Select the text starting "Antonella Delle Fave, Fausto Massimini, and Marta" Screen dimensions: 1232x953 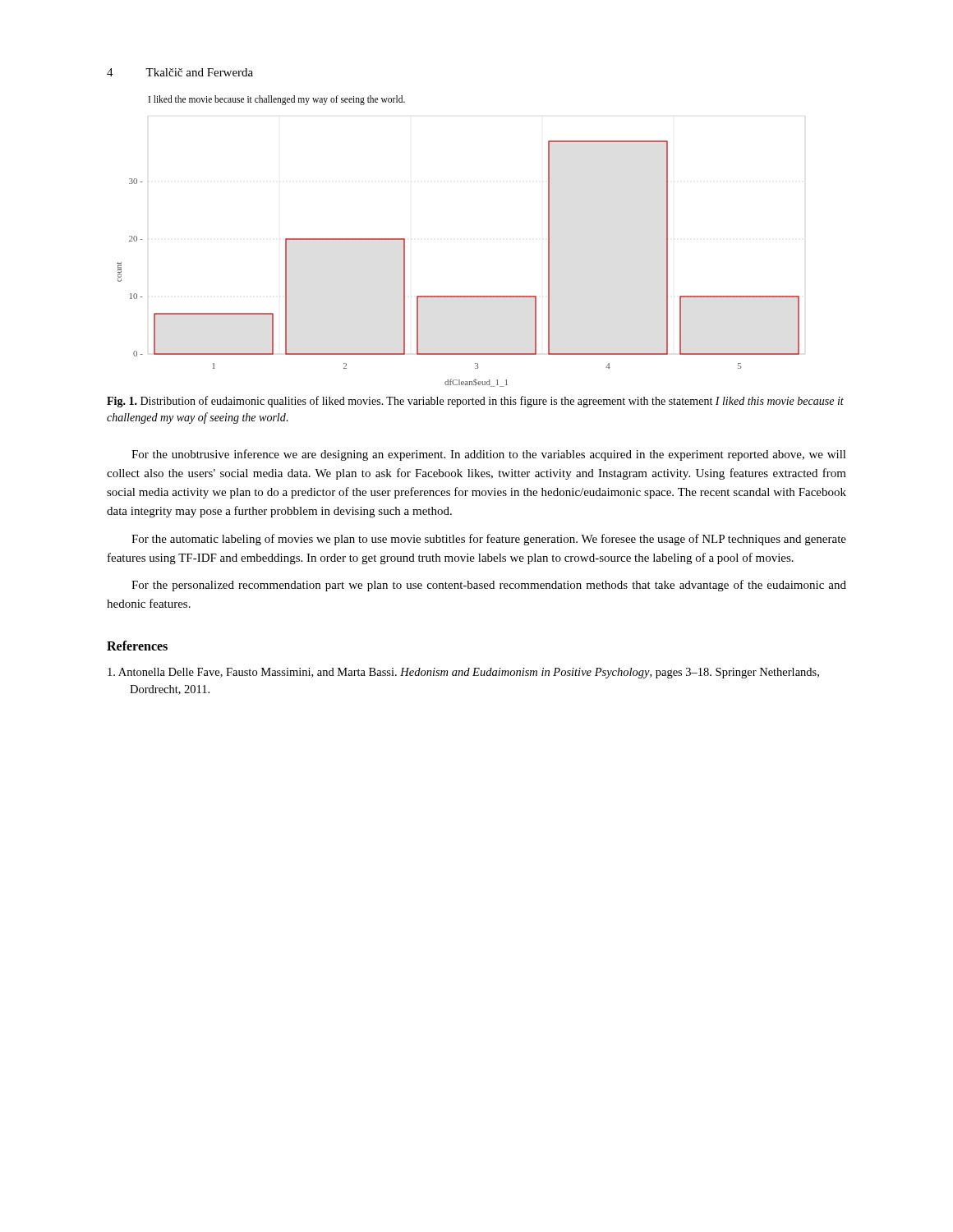(x=475, y=680)
